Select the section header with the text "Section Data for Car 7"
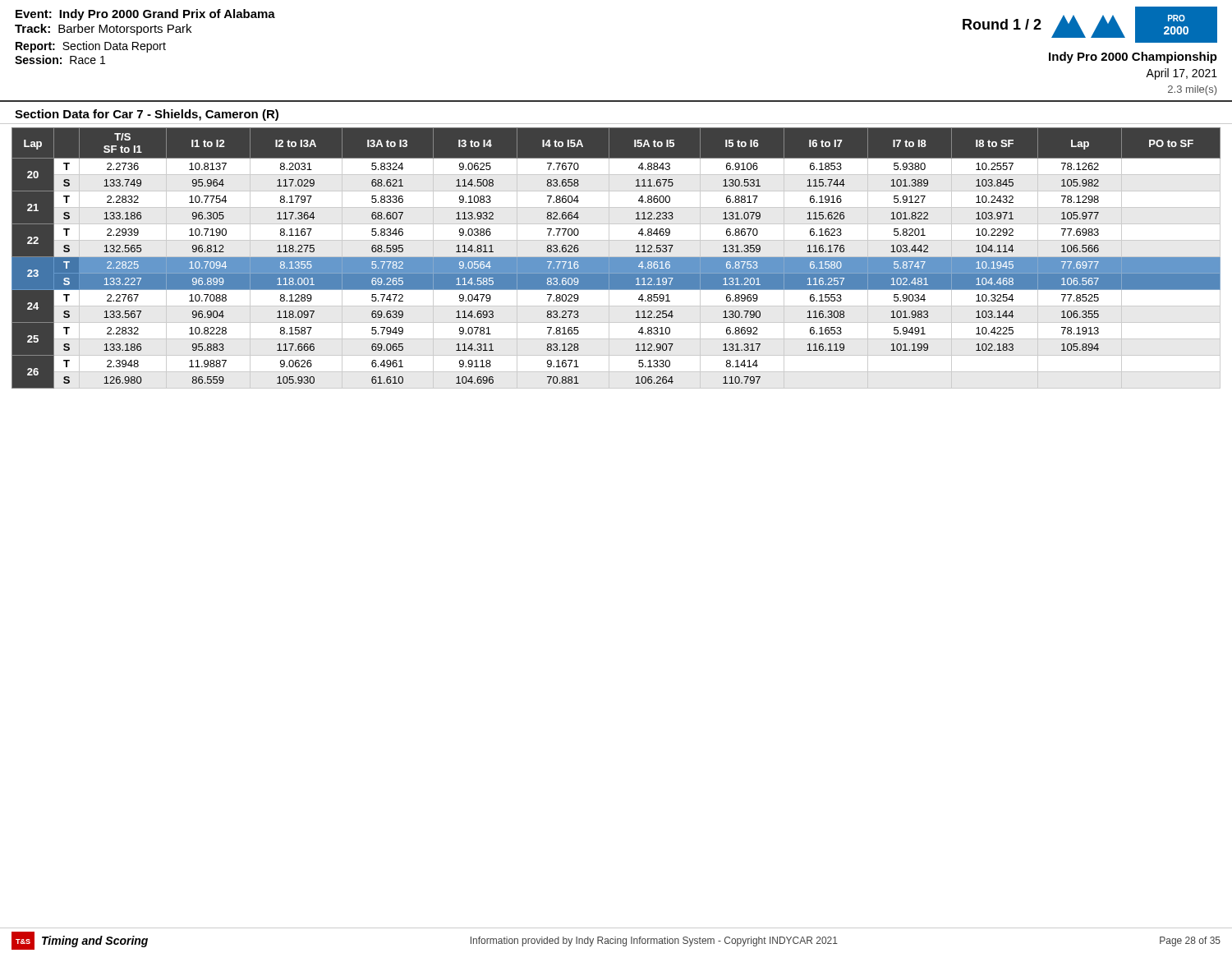Viewport: 1232px width, 953px height. click(x=147, y=114)
